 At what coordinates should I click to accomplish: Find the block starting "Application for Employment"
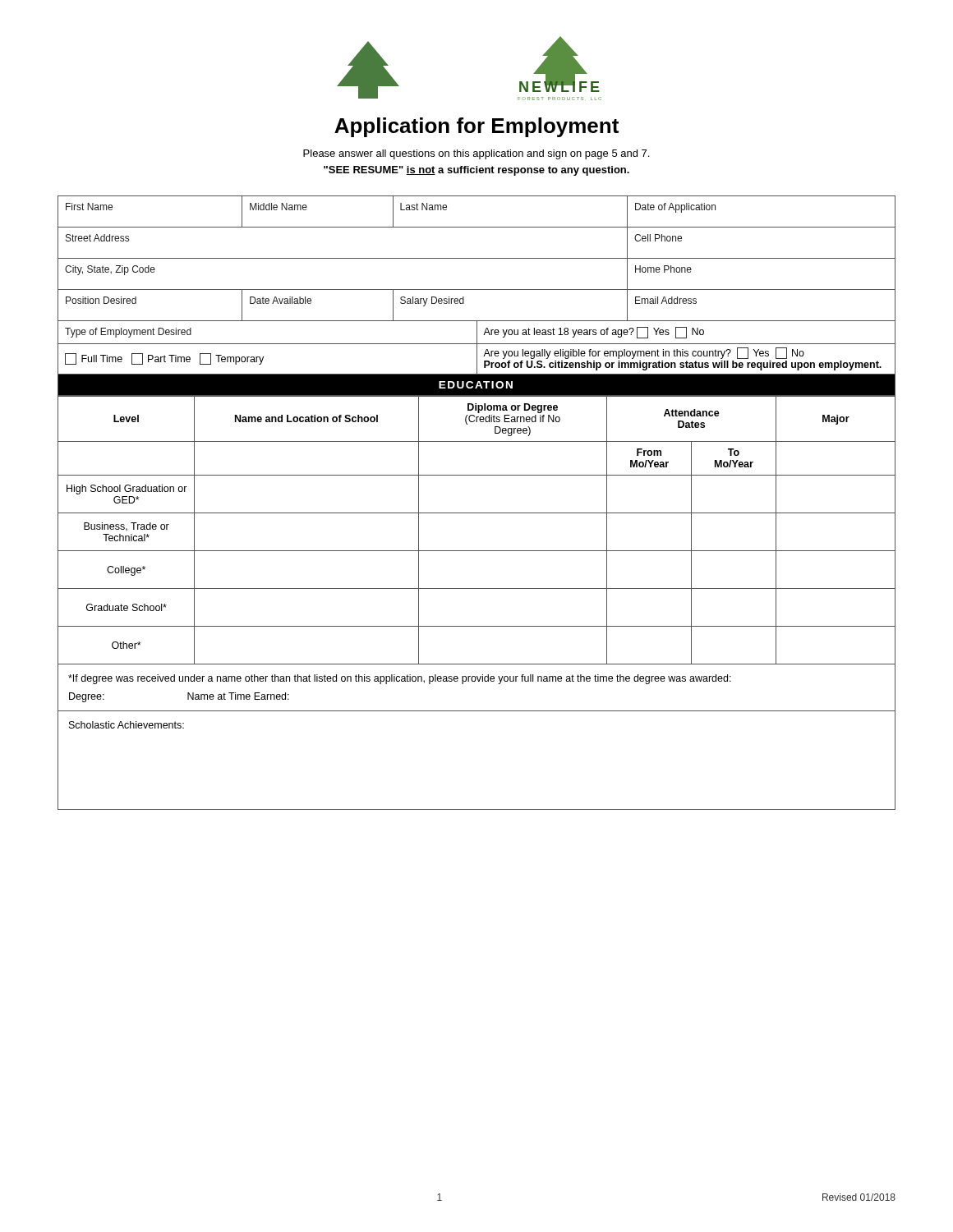476,126
